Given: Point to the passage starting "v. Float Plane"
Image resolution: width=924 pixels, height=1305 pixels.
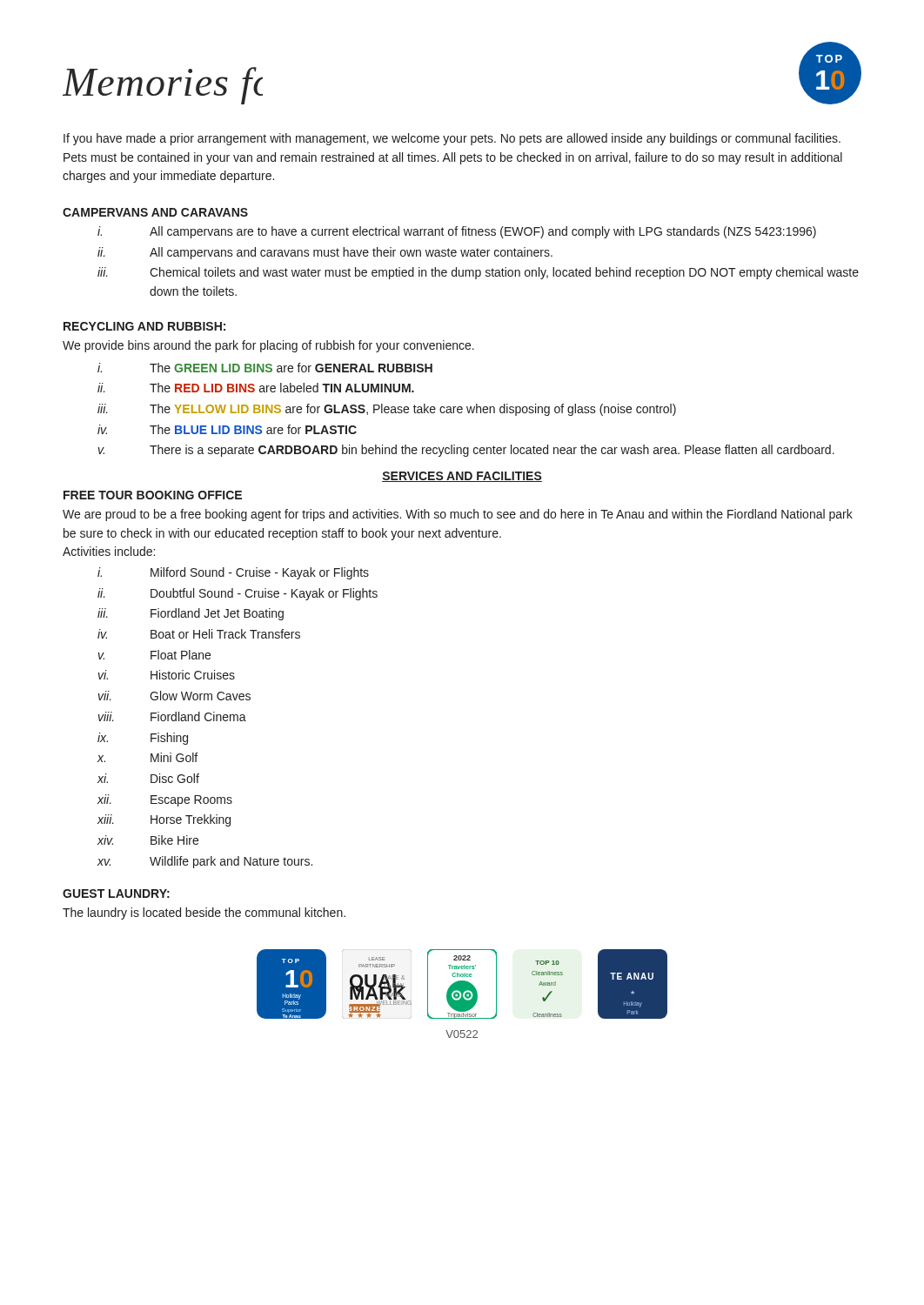Looking at the screenshot, I should tap(154, 655).
